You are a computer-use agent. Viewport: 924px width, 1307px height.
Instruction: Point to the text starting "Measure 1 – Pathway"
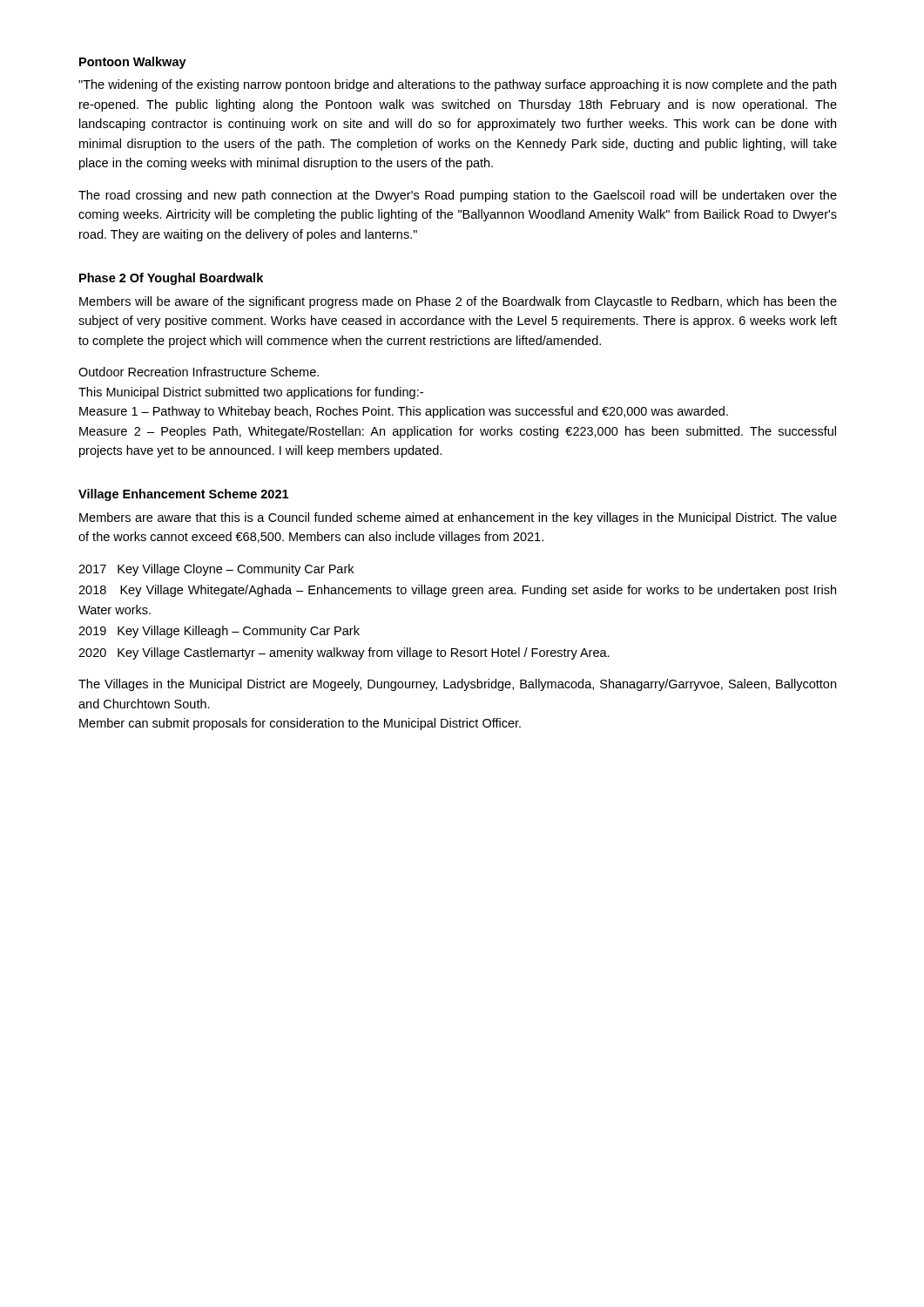[x=404, y=411]
